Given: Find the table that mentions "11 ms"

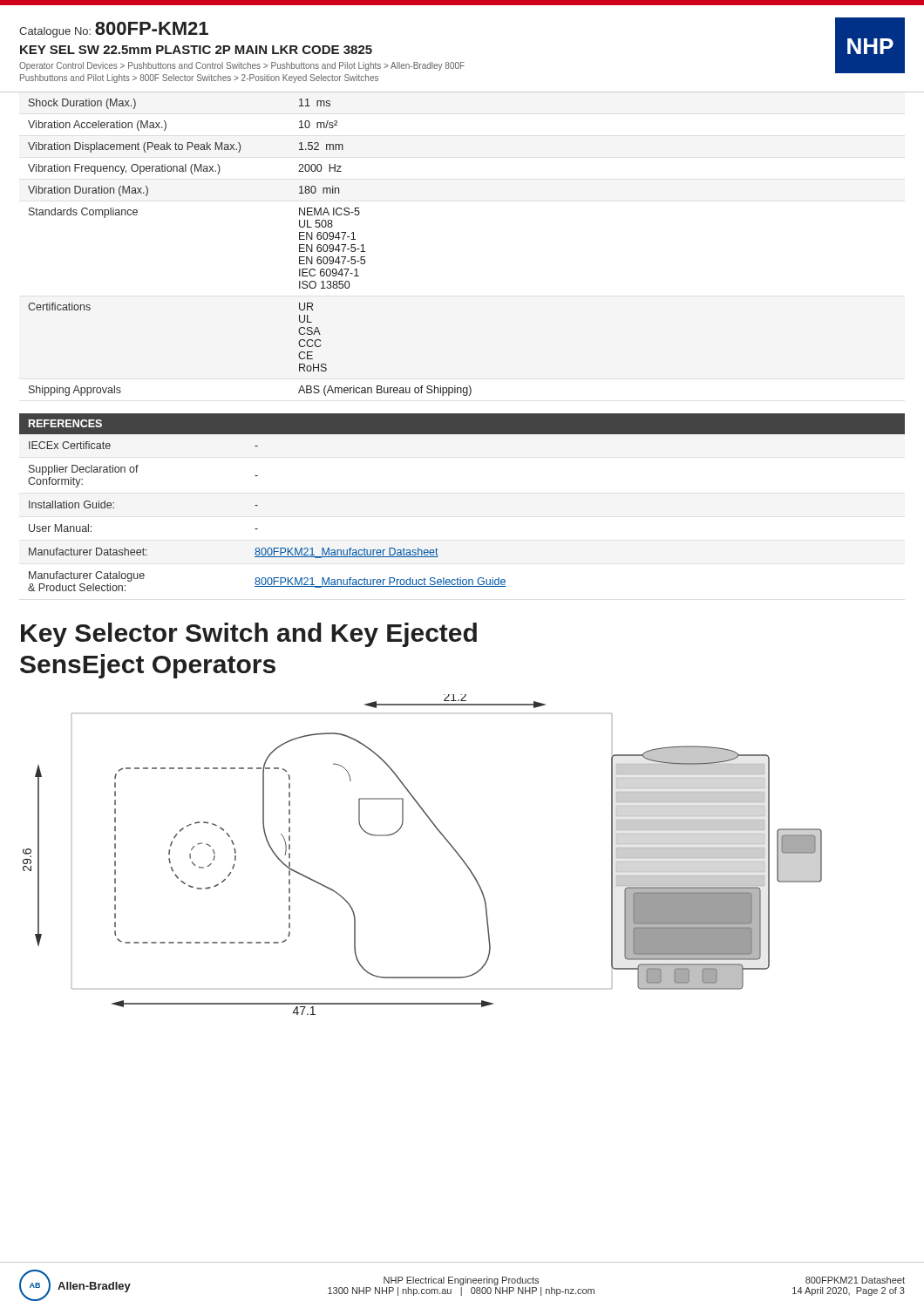Looking at the screenshot, I should coord(462,247).
